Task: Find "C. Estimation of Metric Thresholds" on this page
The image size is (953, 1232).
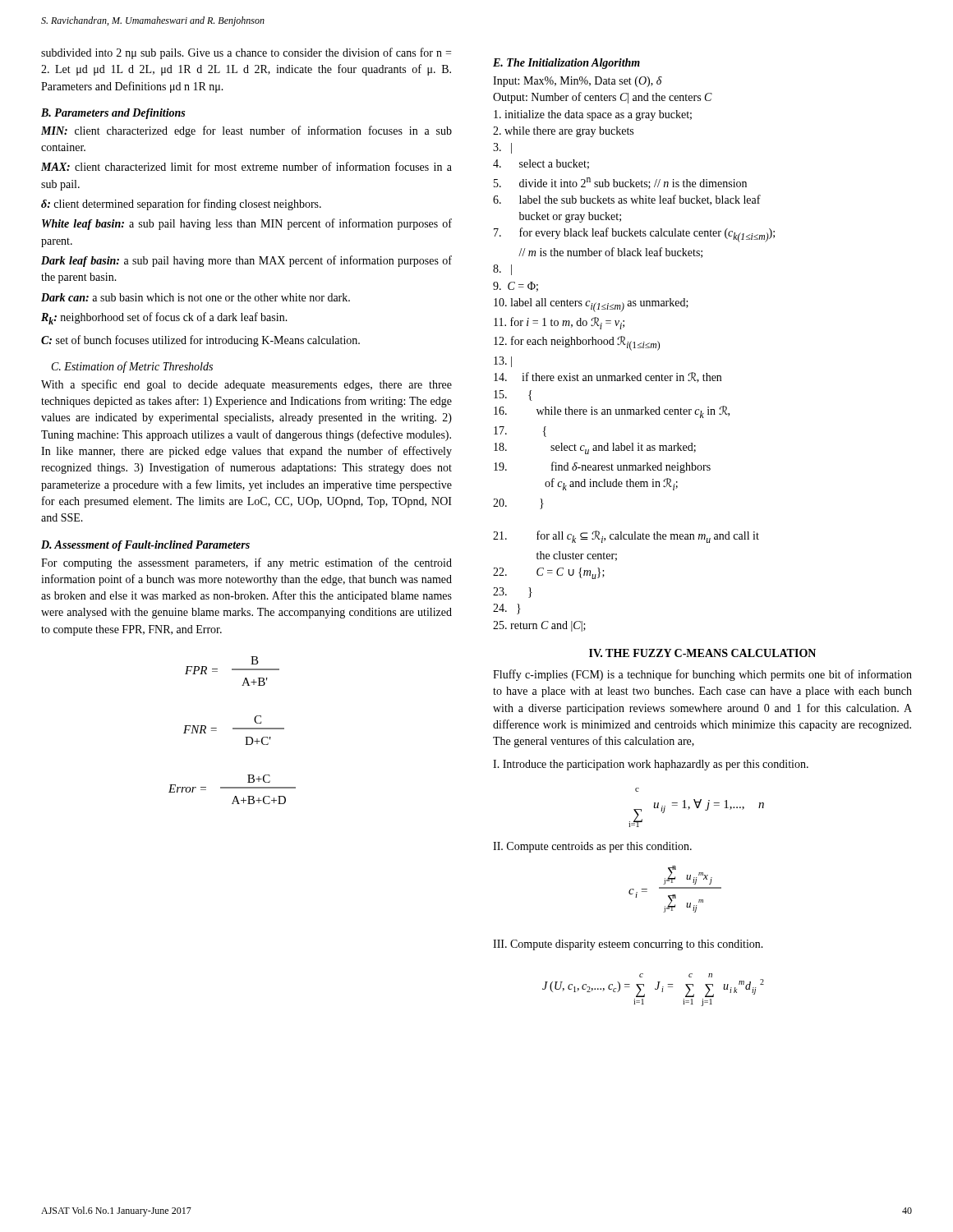Action: (x=132, y=367)
